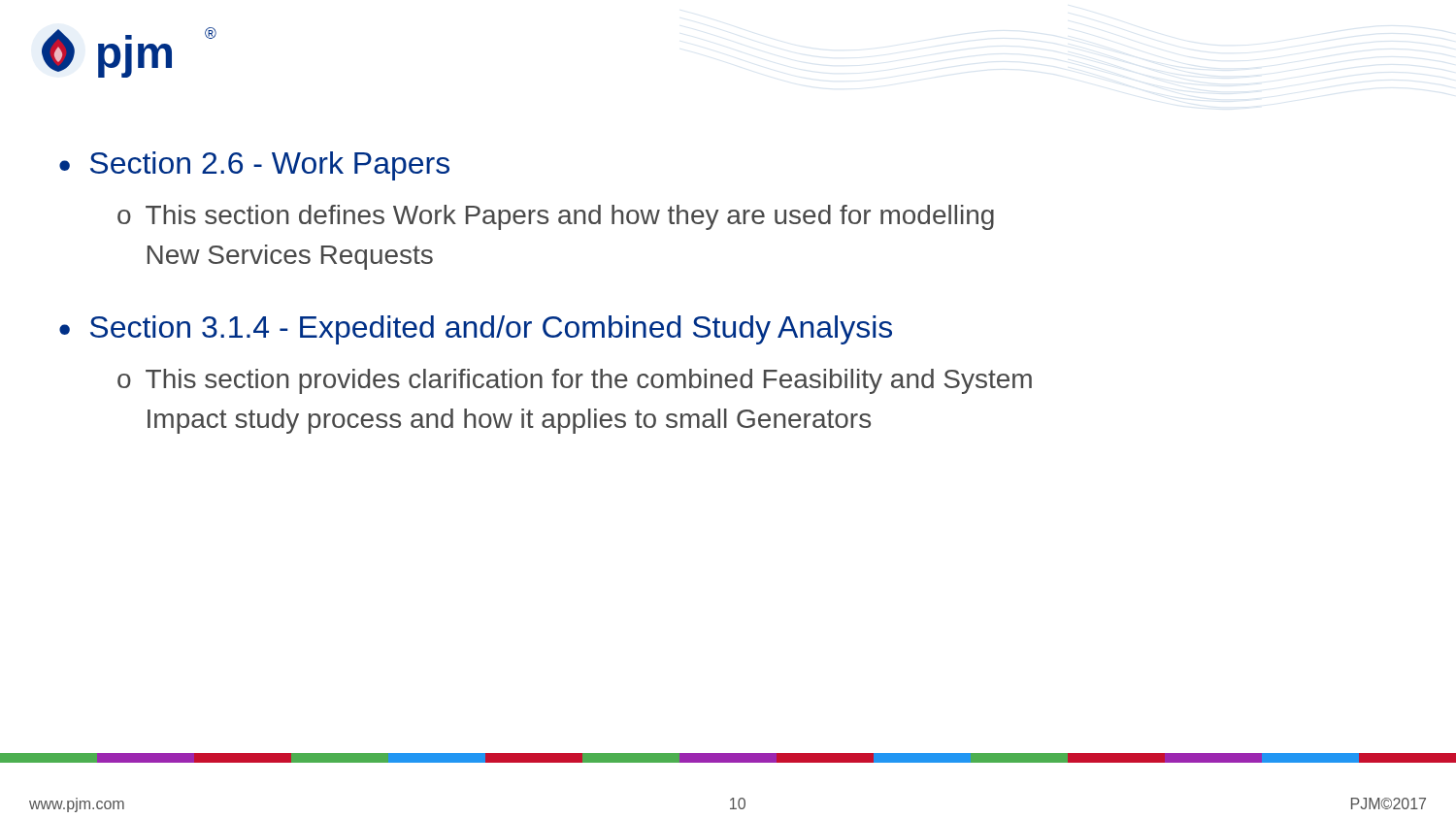Select the list item that reads "o This section provides clarification for the combined"

(757, 400)
